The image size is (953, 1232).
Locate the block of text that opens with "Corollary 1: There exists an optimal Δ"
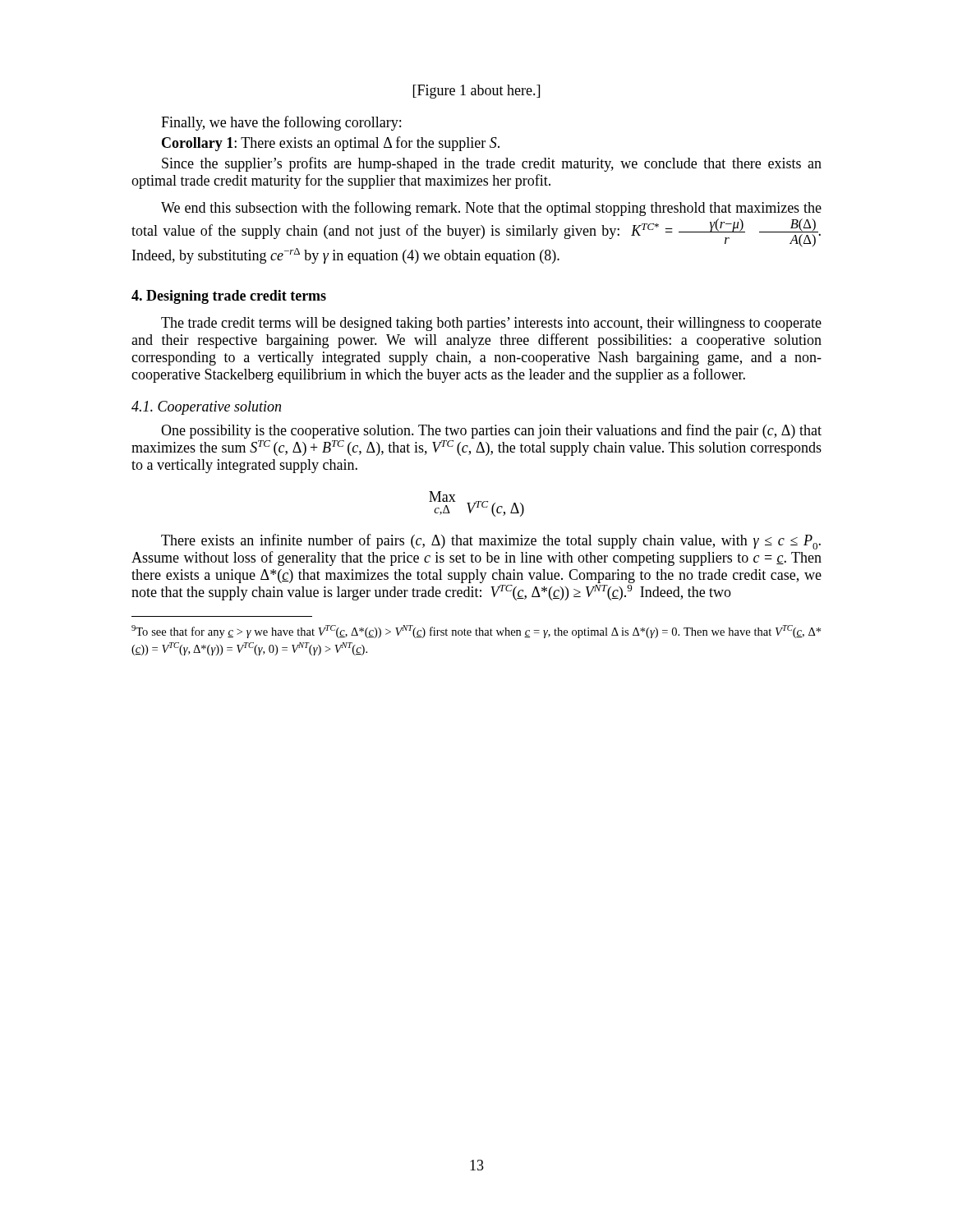[x=331, y=143]
